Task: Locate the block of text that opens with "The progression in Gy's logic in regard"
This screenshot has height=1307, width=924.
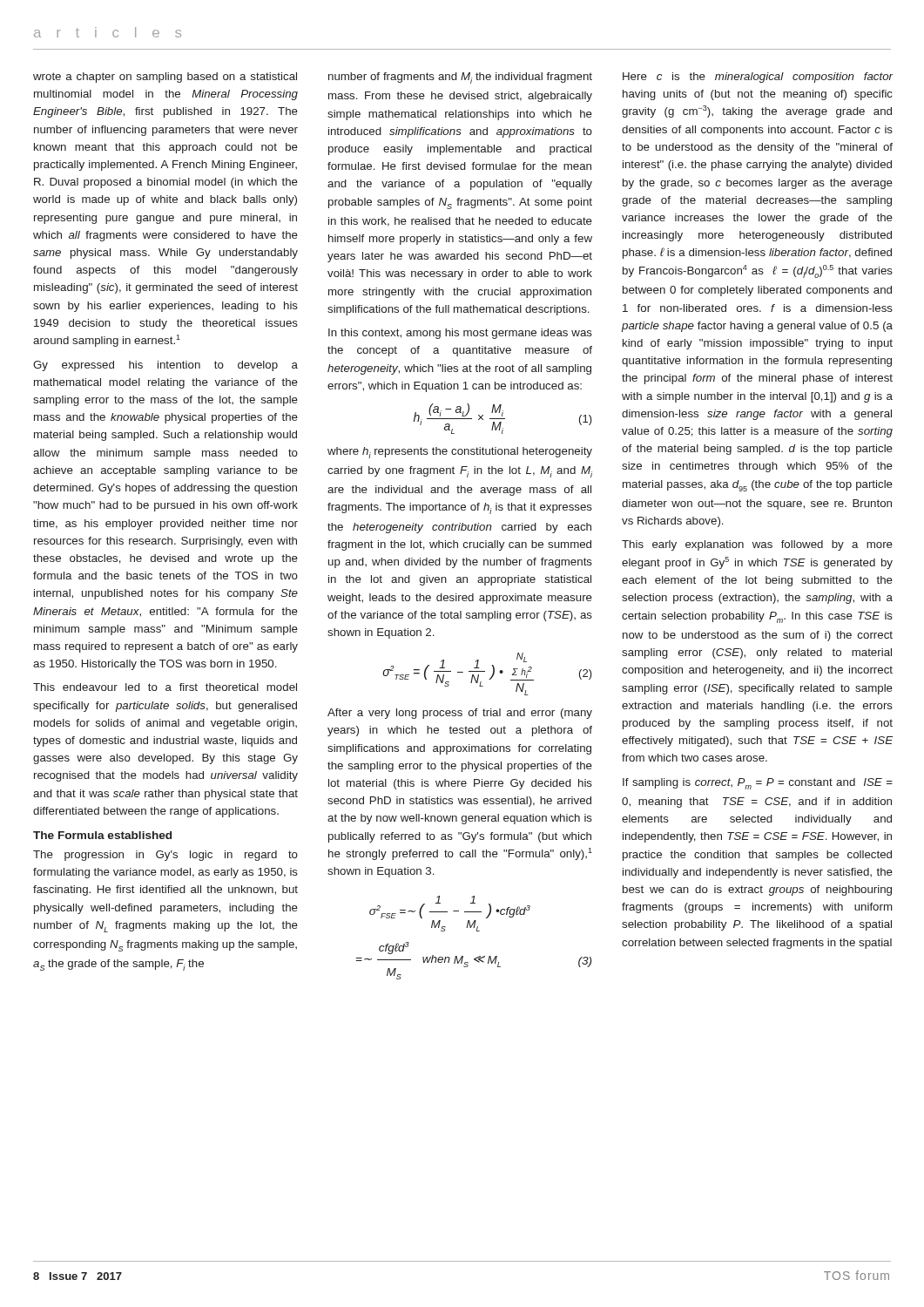Action: (x=165, y=910)
